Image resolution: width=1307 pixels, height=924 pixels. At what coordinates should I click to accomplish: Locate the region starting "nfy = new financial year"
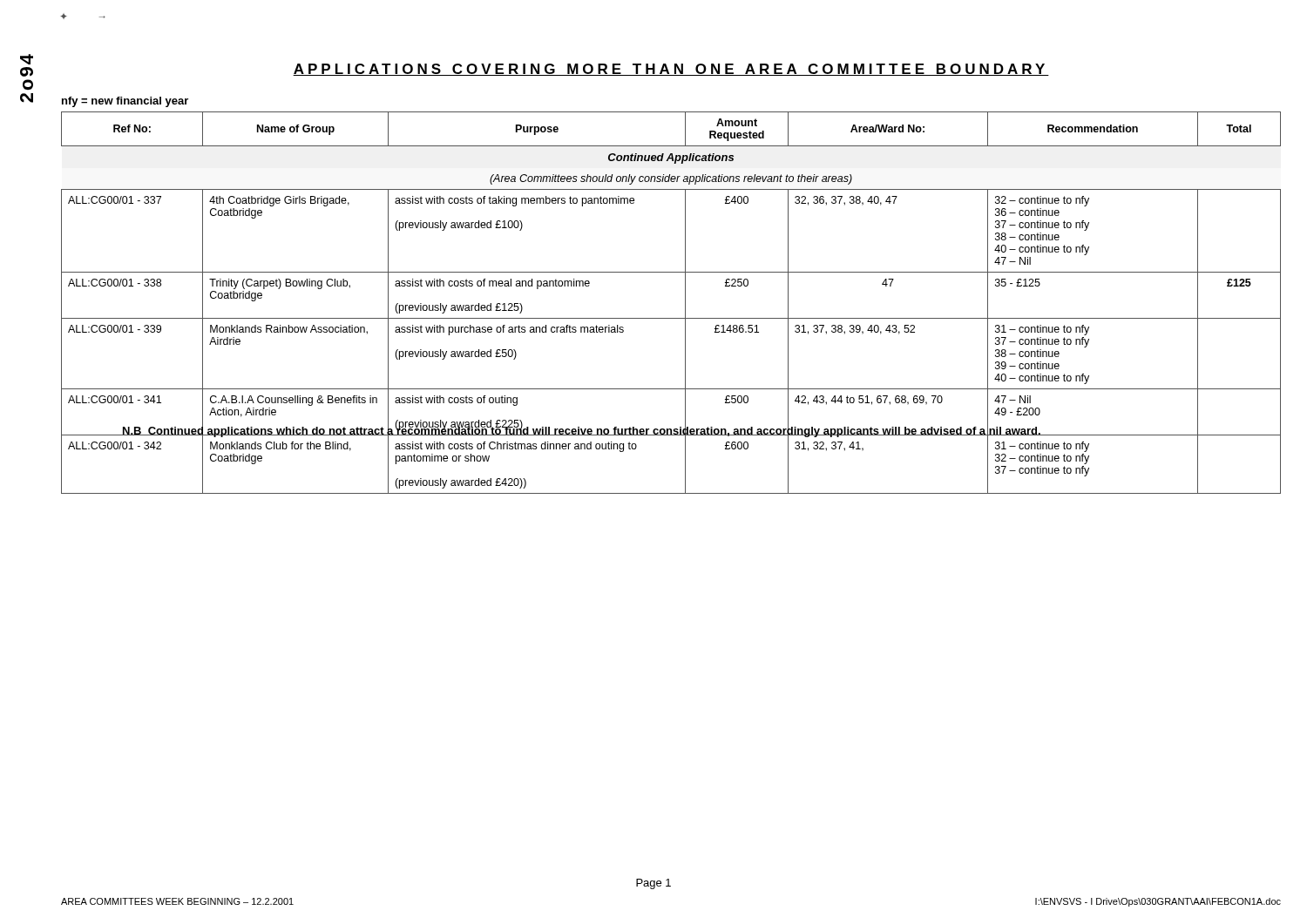tap(125, 101)
